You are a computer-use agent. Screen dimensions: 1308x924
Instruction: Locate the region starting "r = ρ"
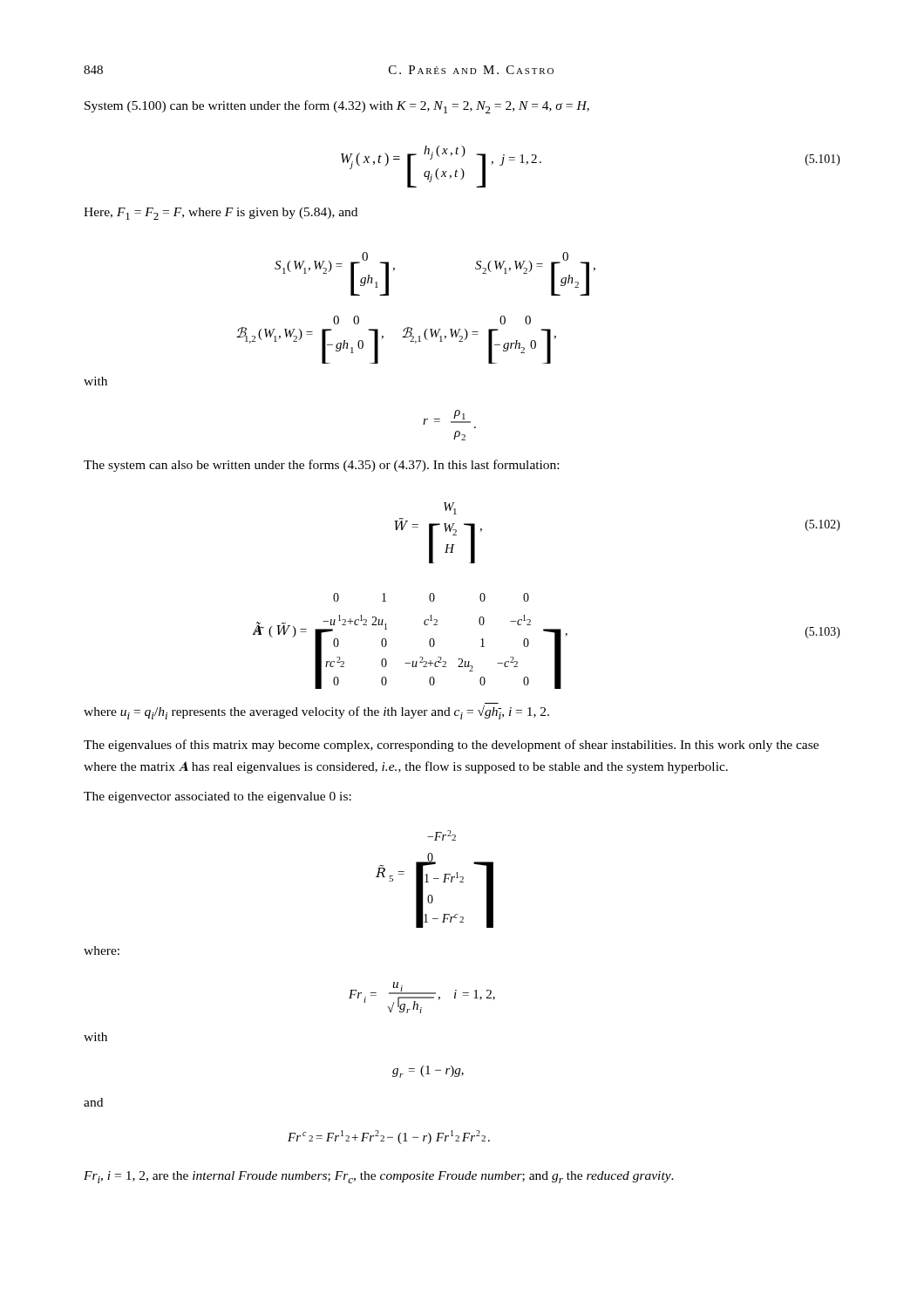(x=462, y=422)
